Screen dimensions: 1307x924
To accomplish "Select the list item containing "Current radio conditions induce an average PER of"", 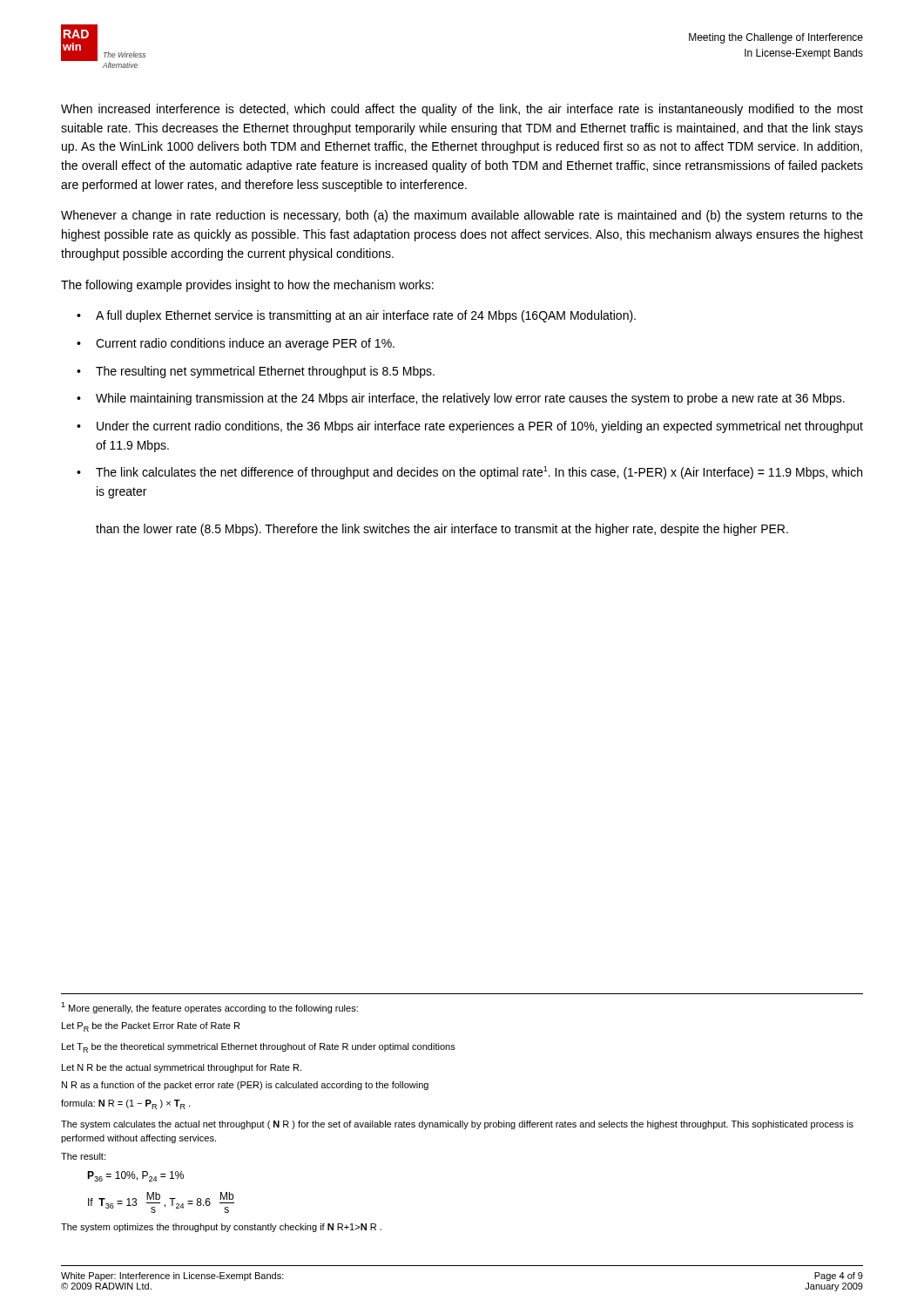I will (x=246, y=343).
